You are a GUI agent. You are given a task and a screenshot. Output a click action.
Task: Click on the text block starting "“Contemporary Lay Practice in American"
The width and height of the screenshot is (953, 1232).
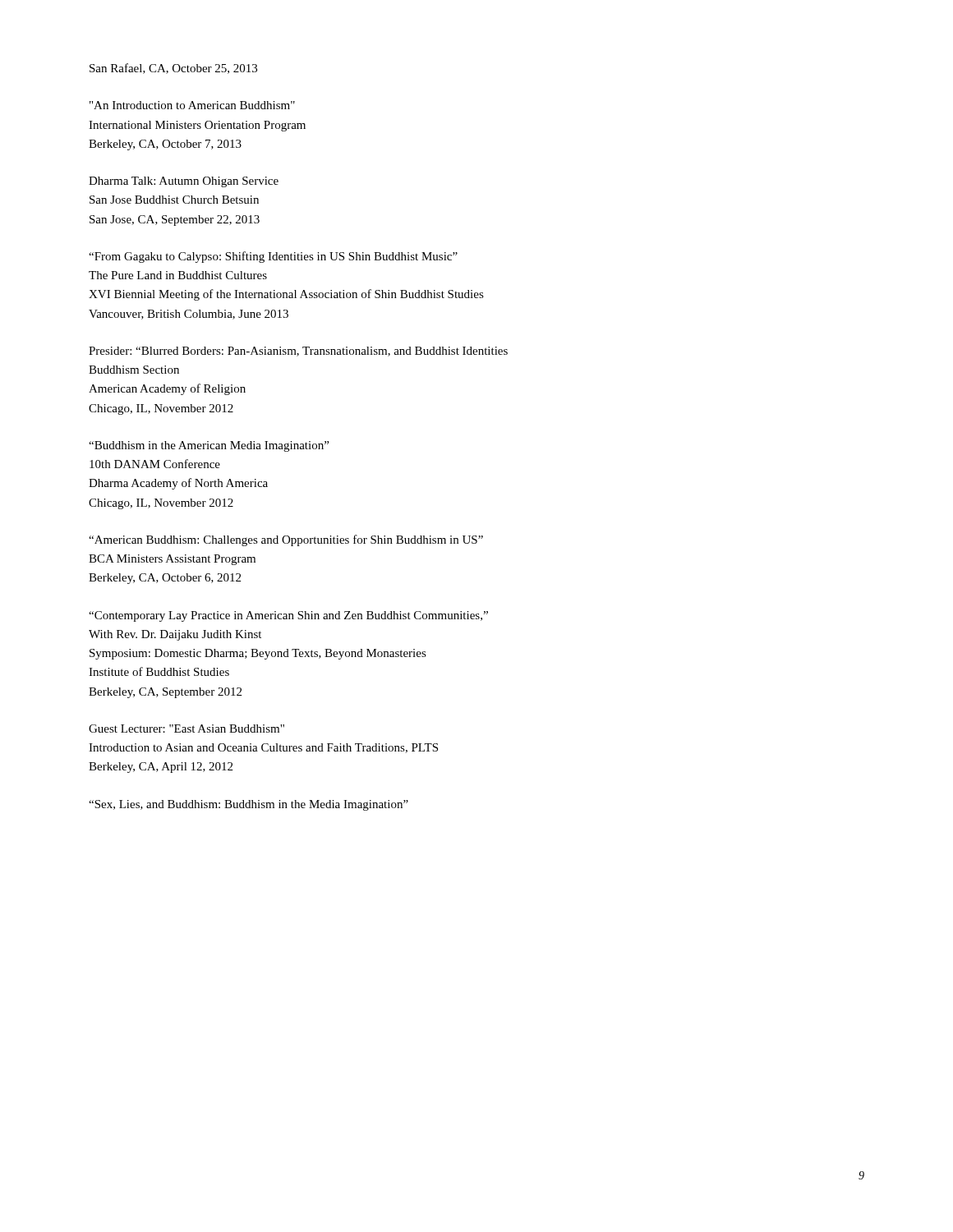[289, 653]
